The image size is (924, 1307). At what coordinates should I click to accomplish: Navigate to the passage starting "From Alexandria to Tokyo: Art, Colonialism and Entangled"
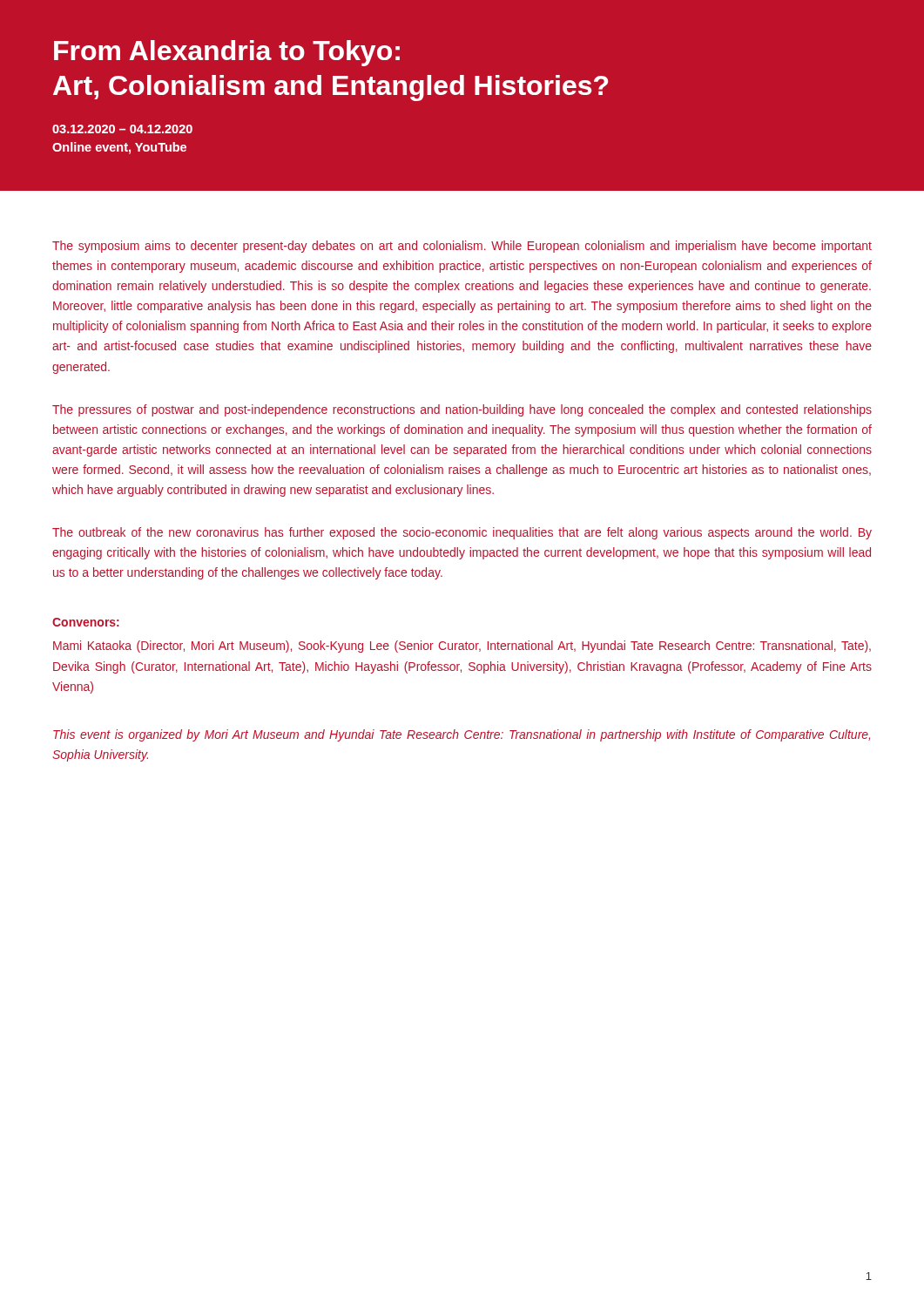462,94
